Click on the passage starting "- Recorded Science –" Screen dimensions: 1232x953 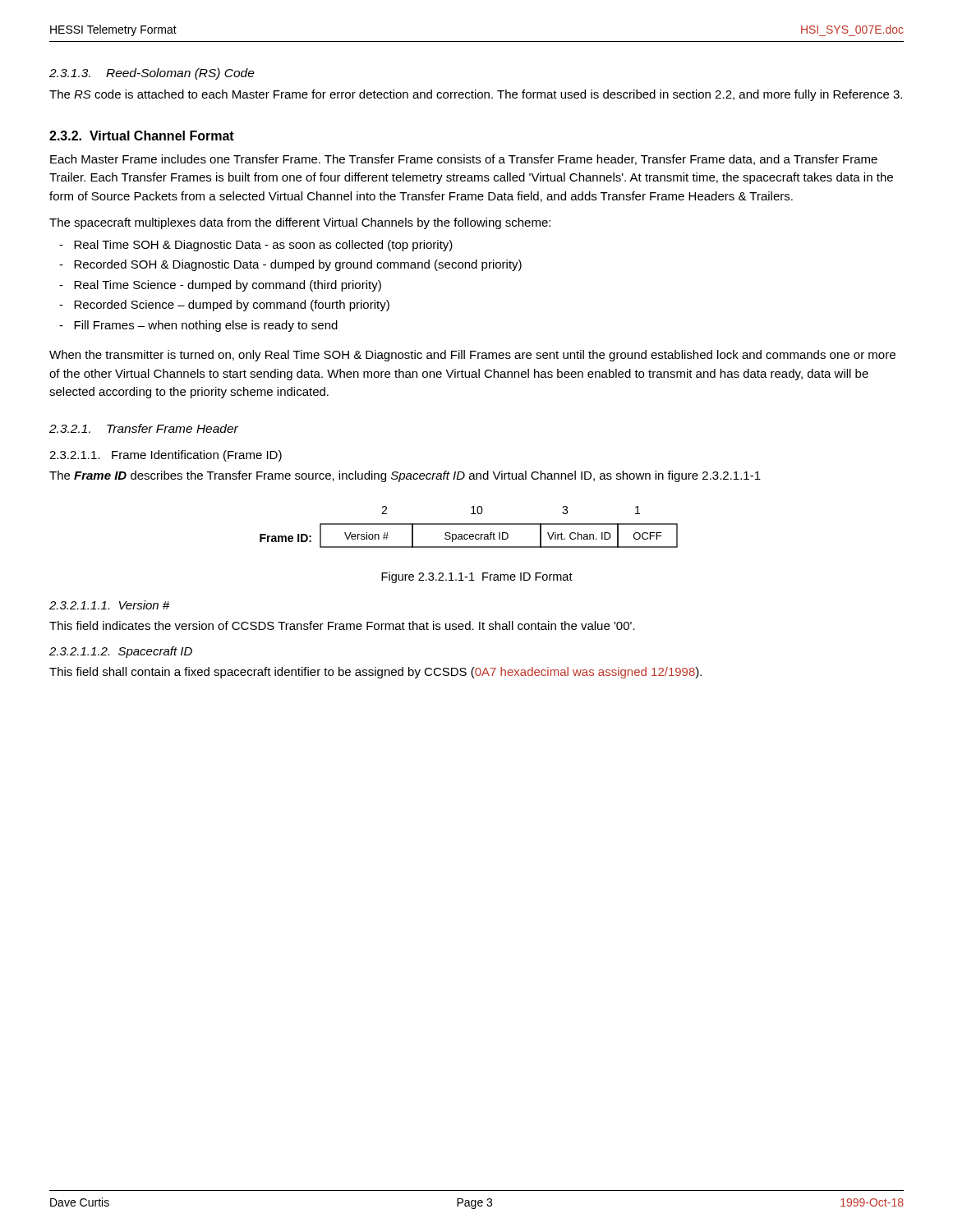tap(225, 304)
